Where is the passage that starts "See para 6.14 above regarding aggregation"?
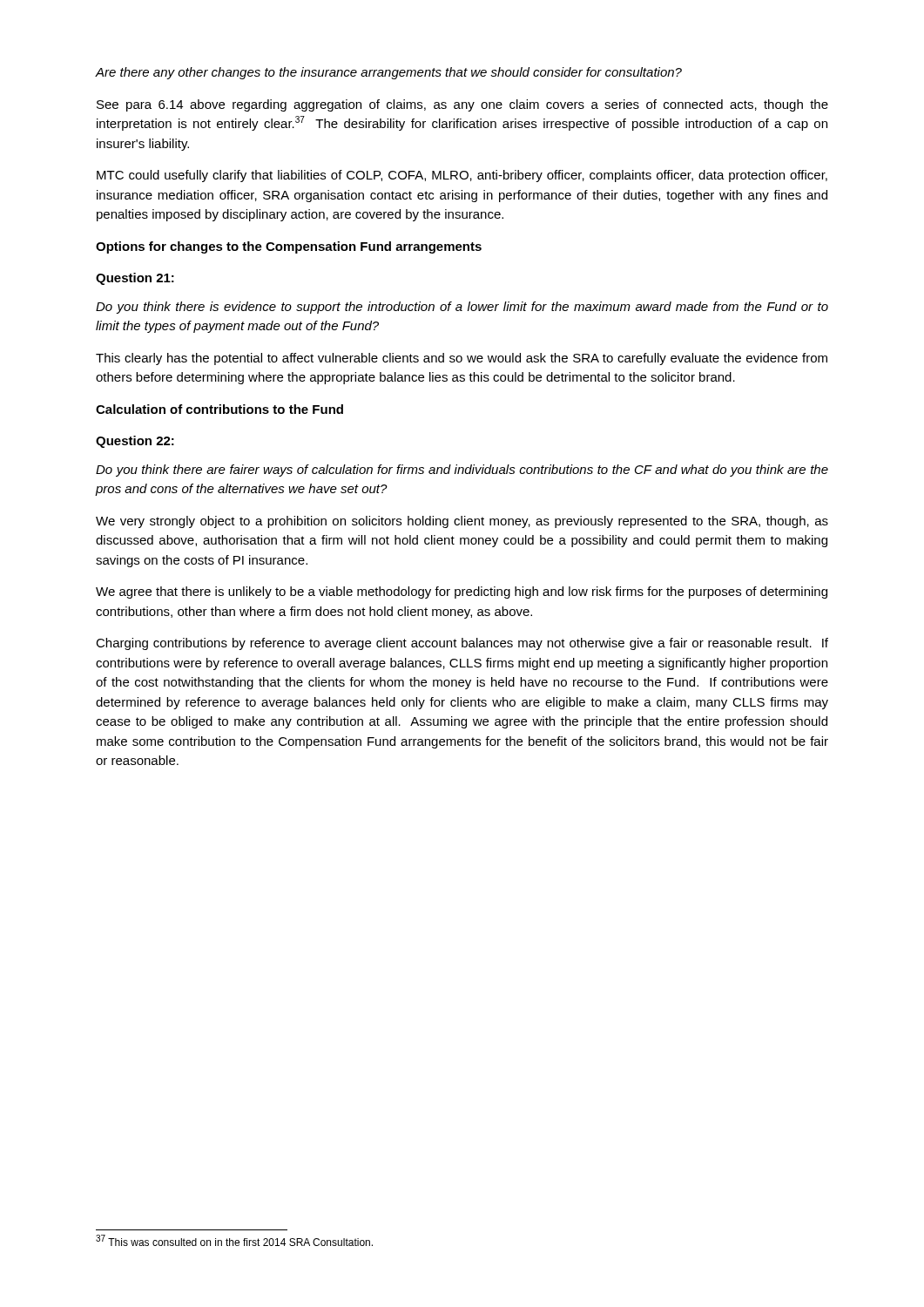 click(x=462, y=124)
